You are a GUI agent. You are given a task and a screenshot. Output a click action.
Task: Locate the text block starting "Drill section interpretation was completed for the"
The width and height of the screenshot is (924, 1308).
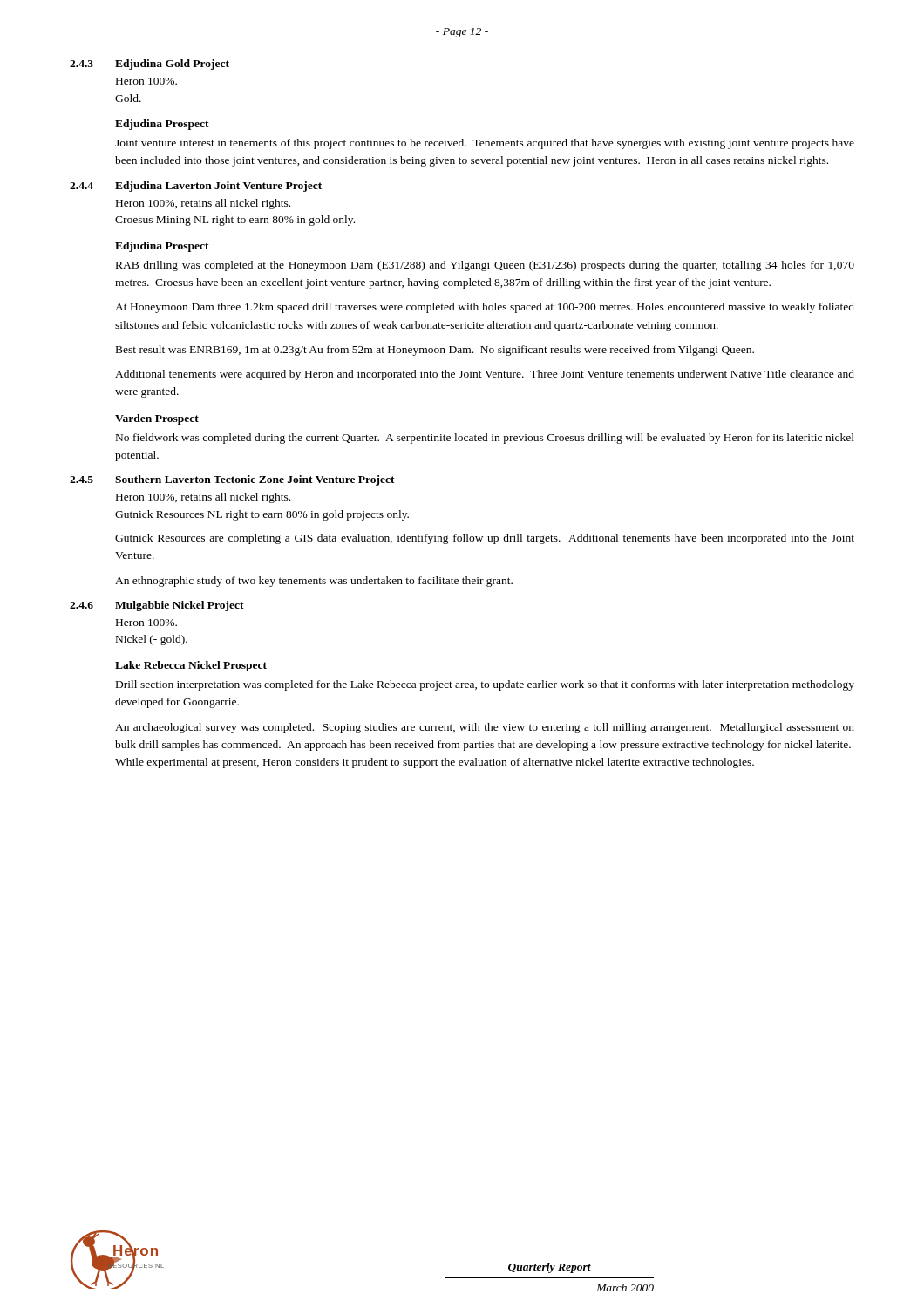pos(485,693)
